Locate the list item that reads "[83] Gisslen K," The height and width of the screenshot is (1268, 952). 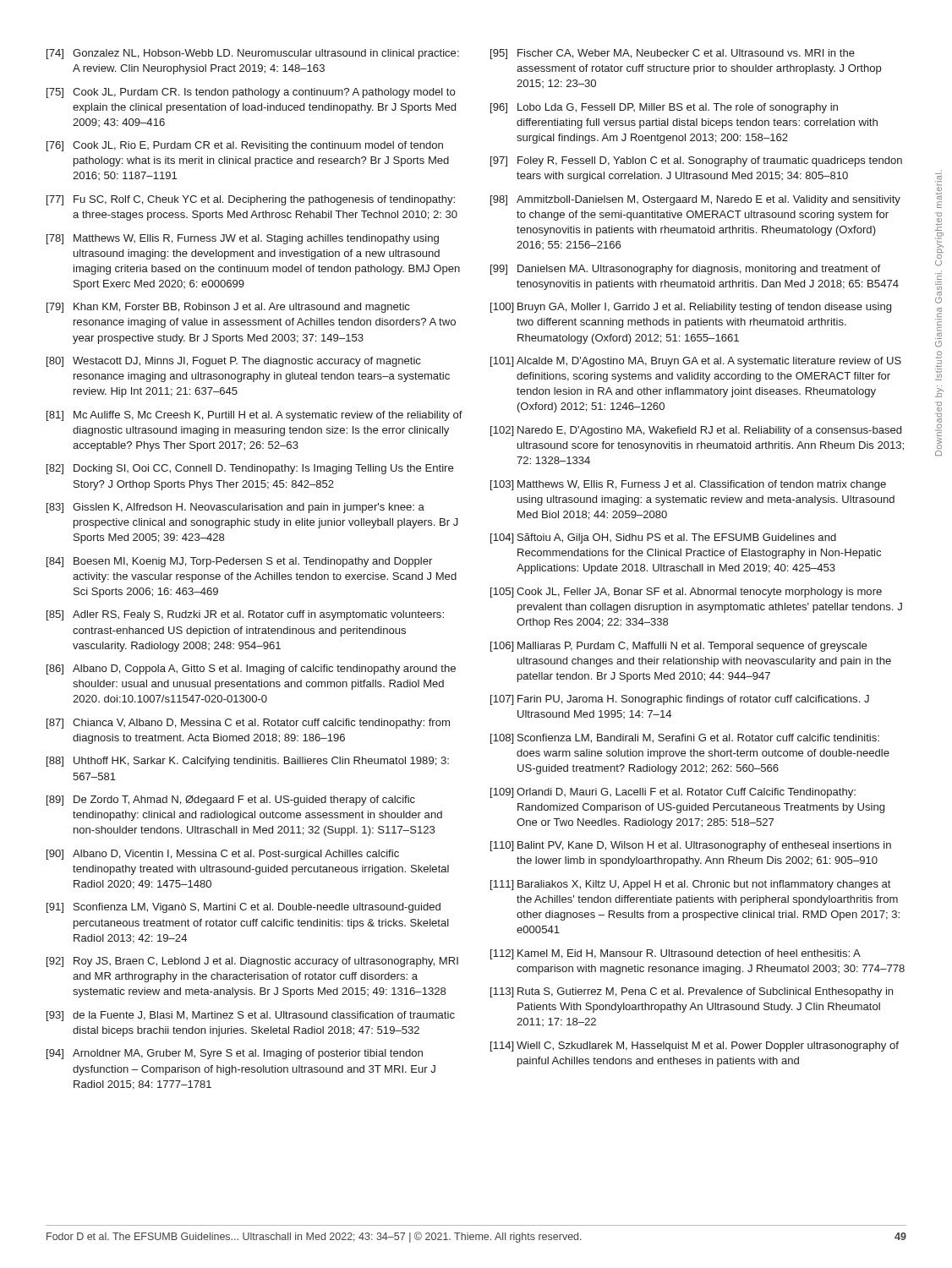(x=254, y=523)
